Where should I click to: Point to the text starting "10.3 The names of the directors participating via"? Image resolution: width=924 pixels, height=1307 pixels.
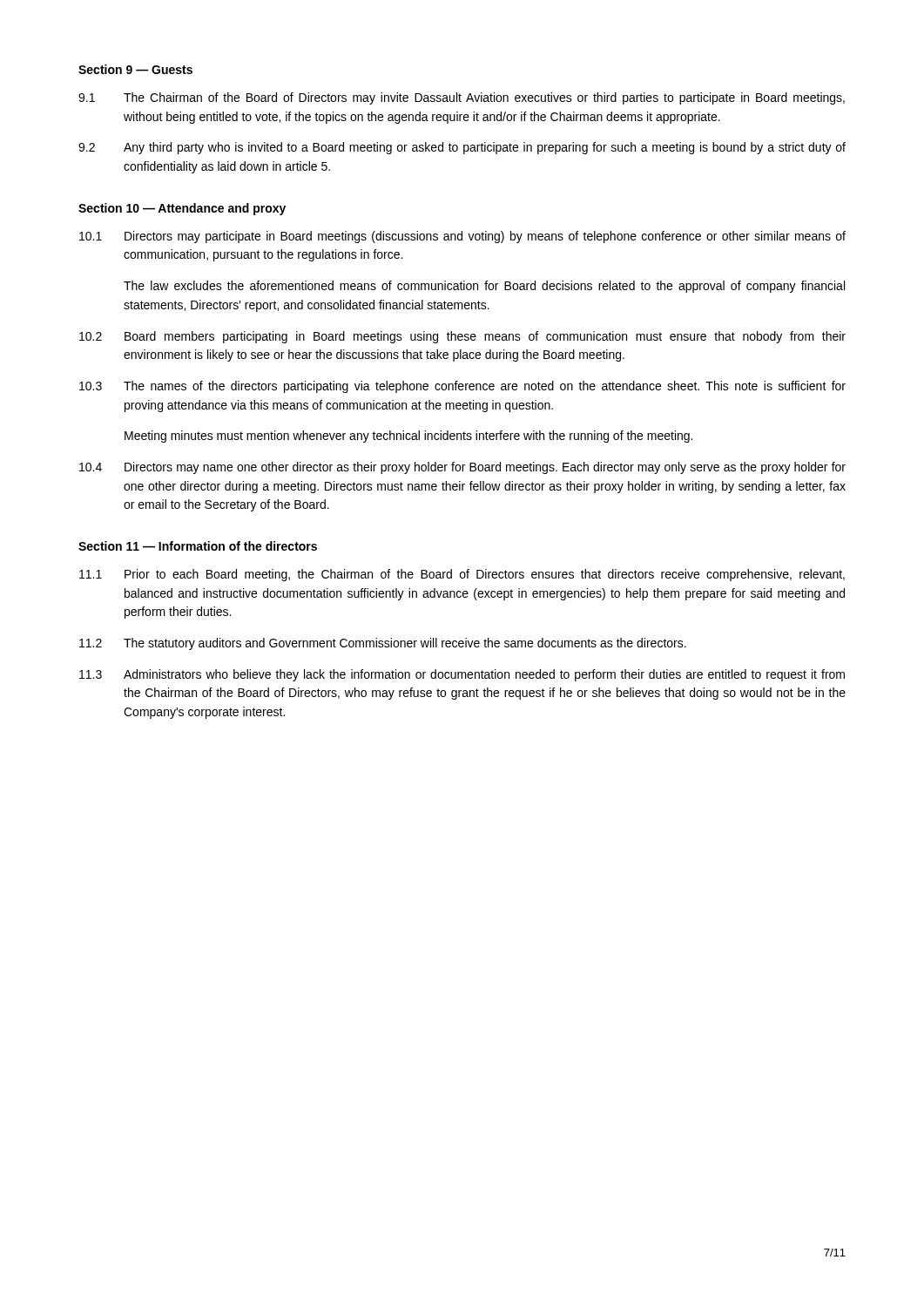pos(462,396)
